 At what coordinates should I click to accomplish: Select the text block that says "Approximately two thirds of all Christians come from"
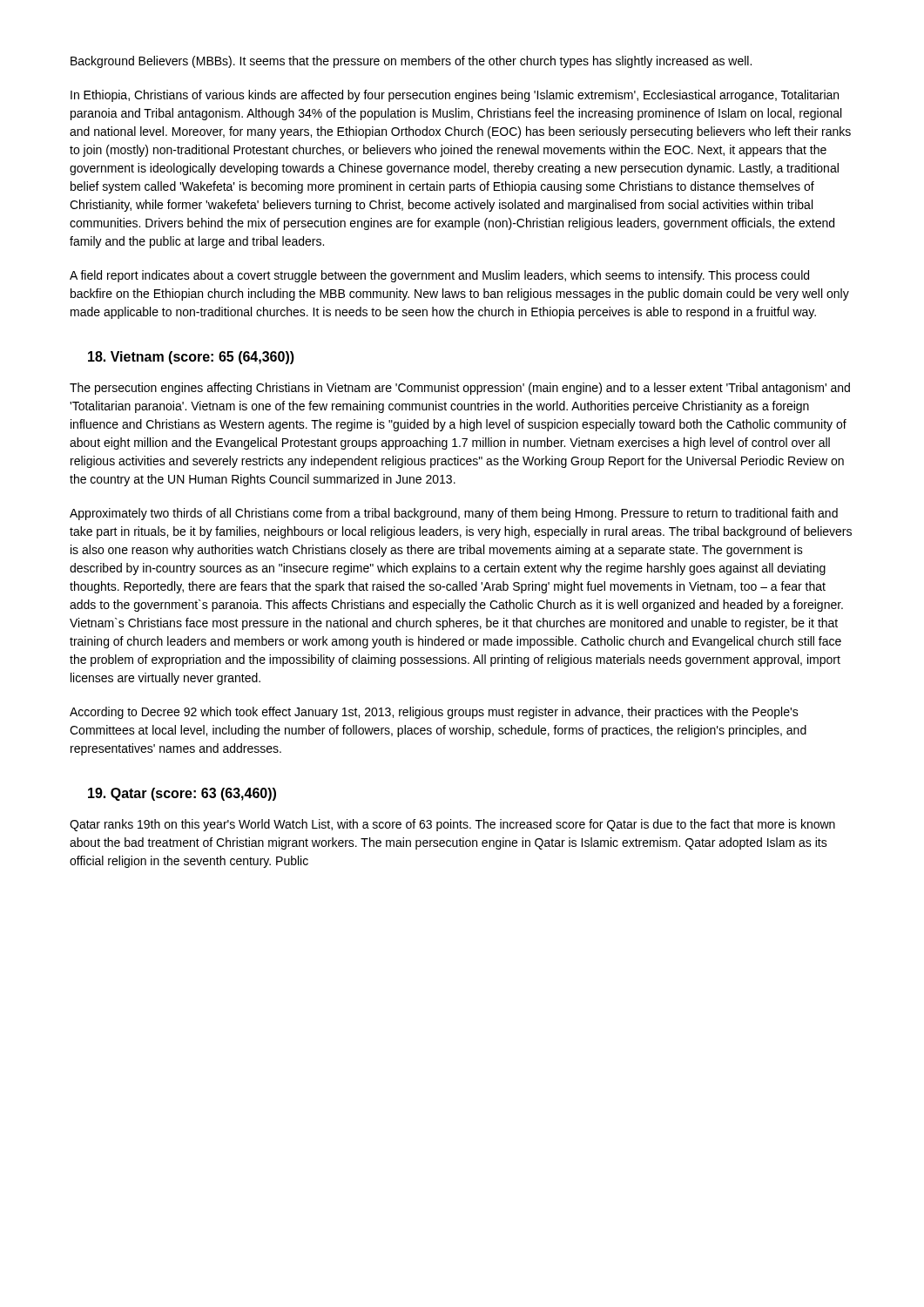461,596
